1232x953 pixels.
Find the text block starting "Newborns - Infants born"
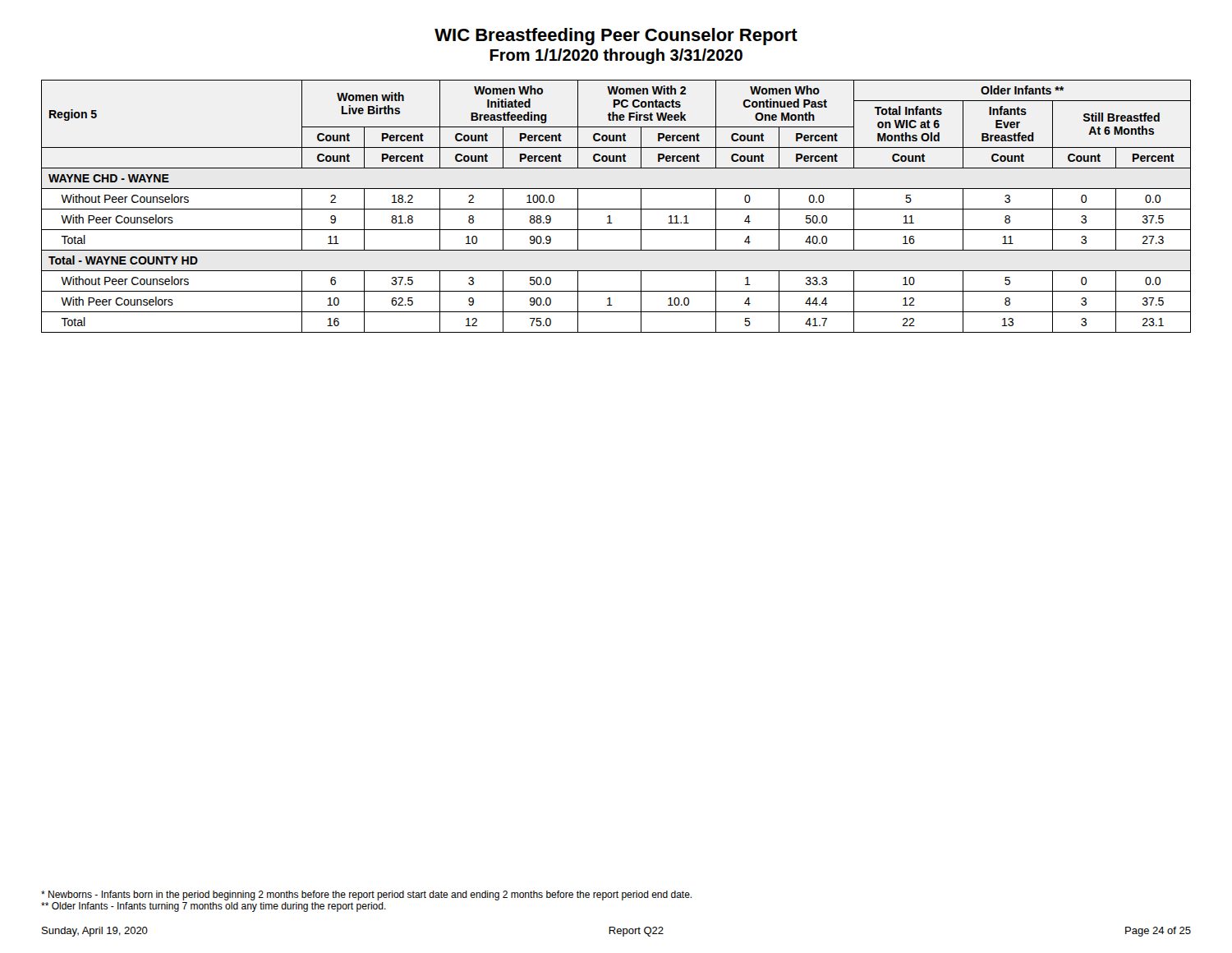click(x=616, y=900)
